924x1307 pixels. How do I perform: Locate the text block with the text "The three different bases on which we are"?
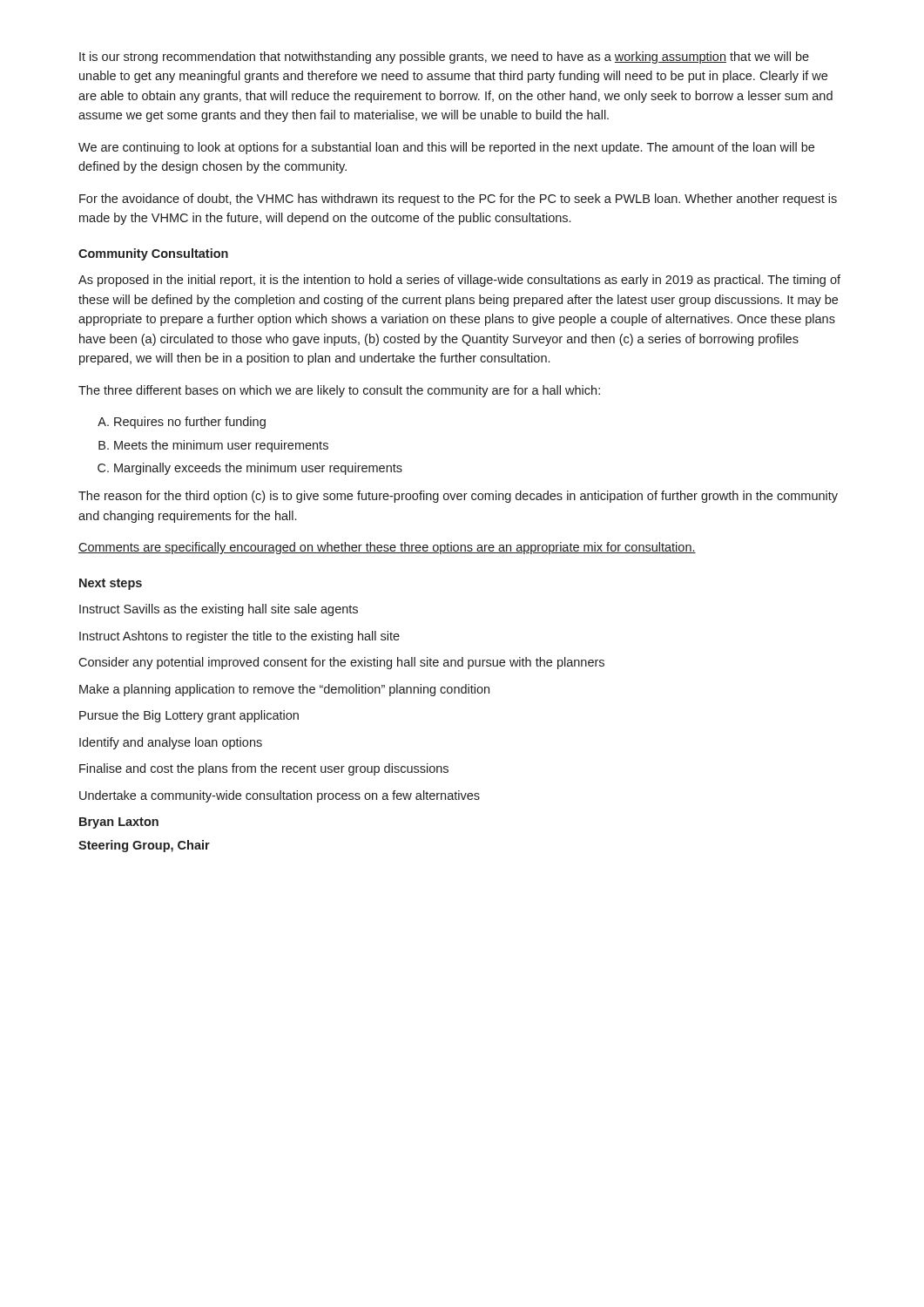click(x=462, y=390)
